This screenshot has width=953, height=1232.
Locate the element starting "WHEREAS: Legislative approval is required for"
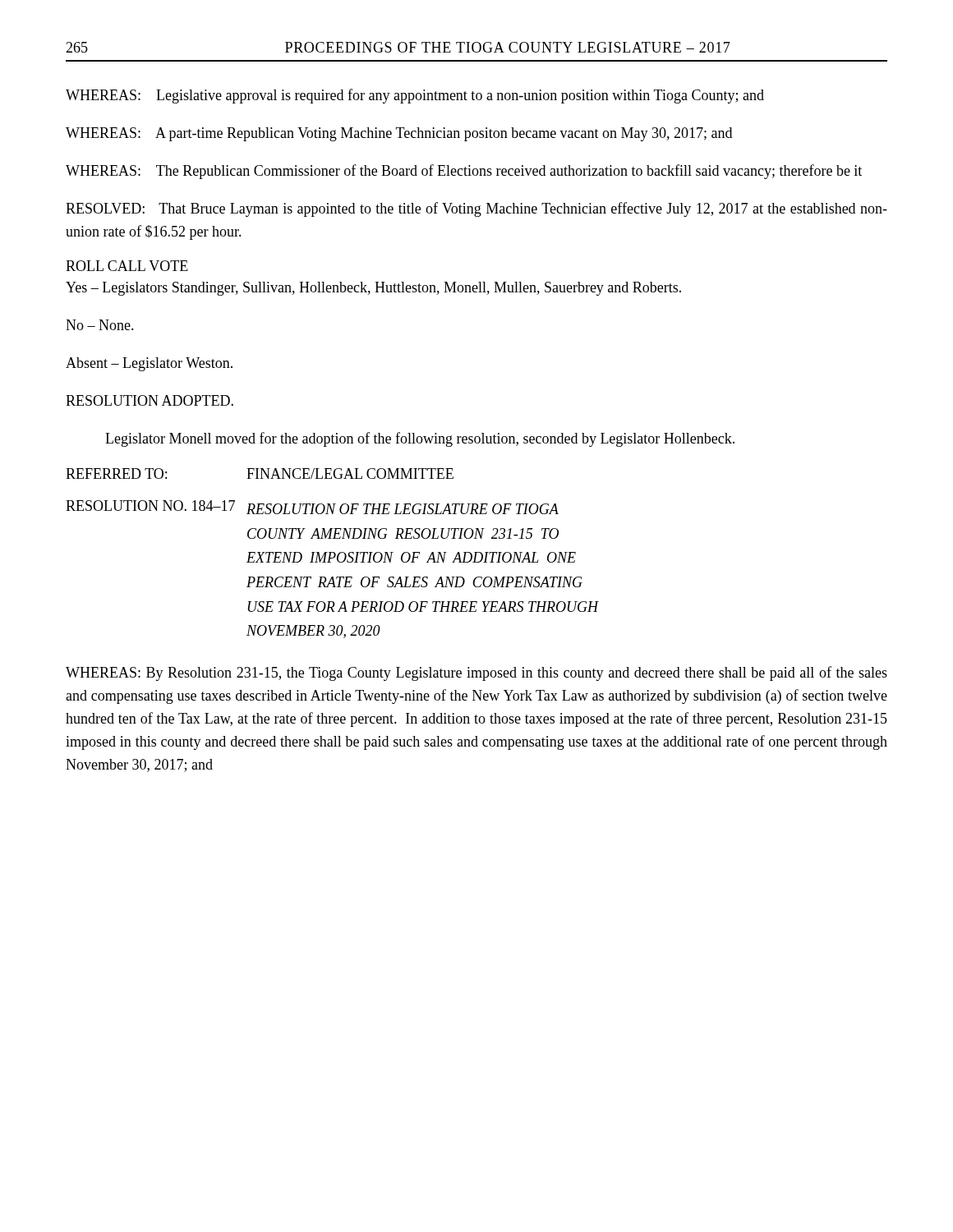point(415,95)
